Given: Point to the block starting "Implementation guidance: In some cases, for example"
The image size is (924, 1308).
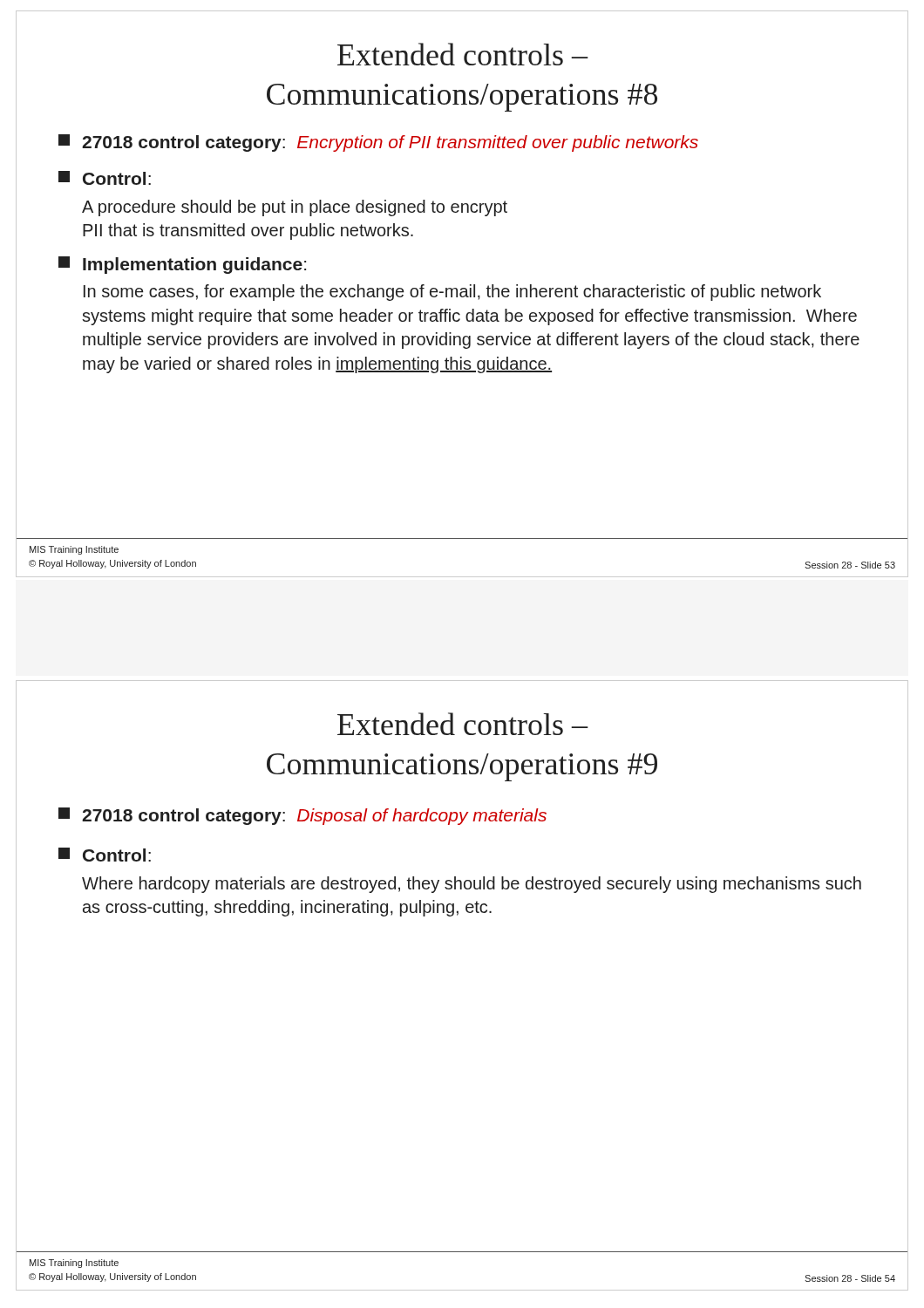Looking at the screenshot, I should (464, 314).
